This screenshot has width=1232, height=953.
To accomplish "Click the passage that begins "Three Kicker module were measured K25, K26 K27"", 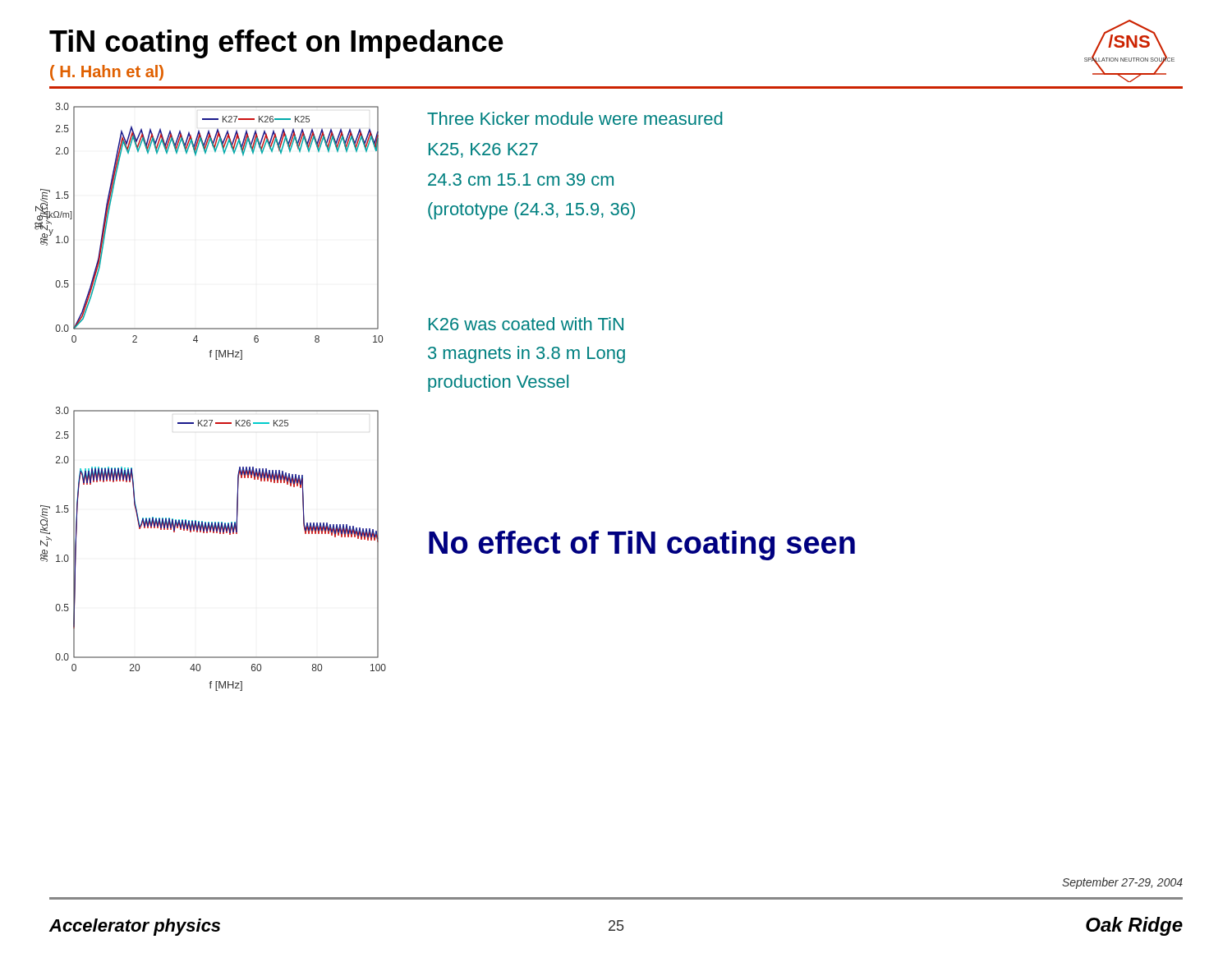I will pyautogui.click(x=575, y=118).
